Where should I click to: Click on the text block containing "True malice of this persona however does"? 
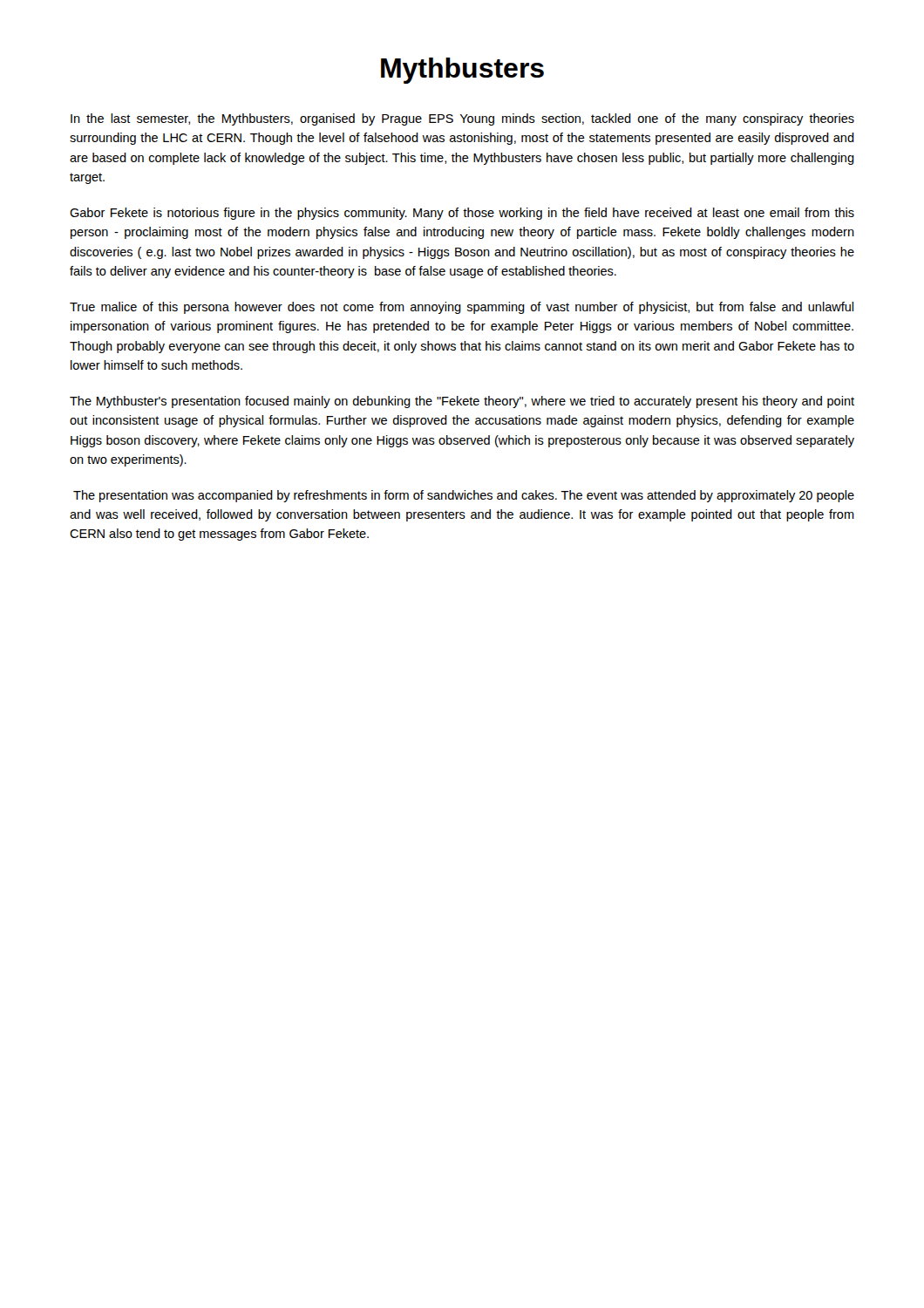(462, 336)
